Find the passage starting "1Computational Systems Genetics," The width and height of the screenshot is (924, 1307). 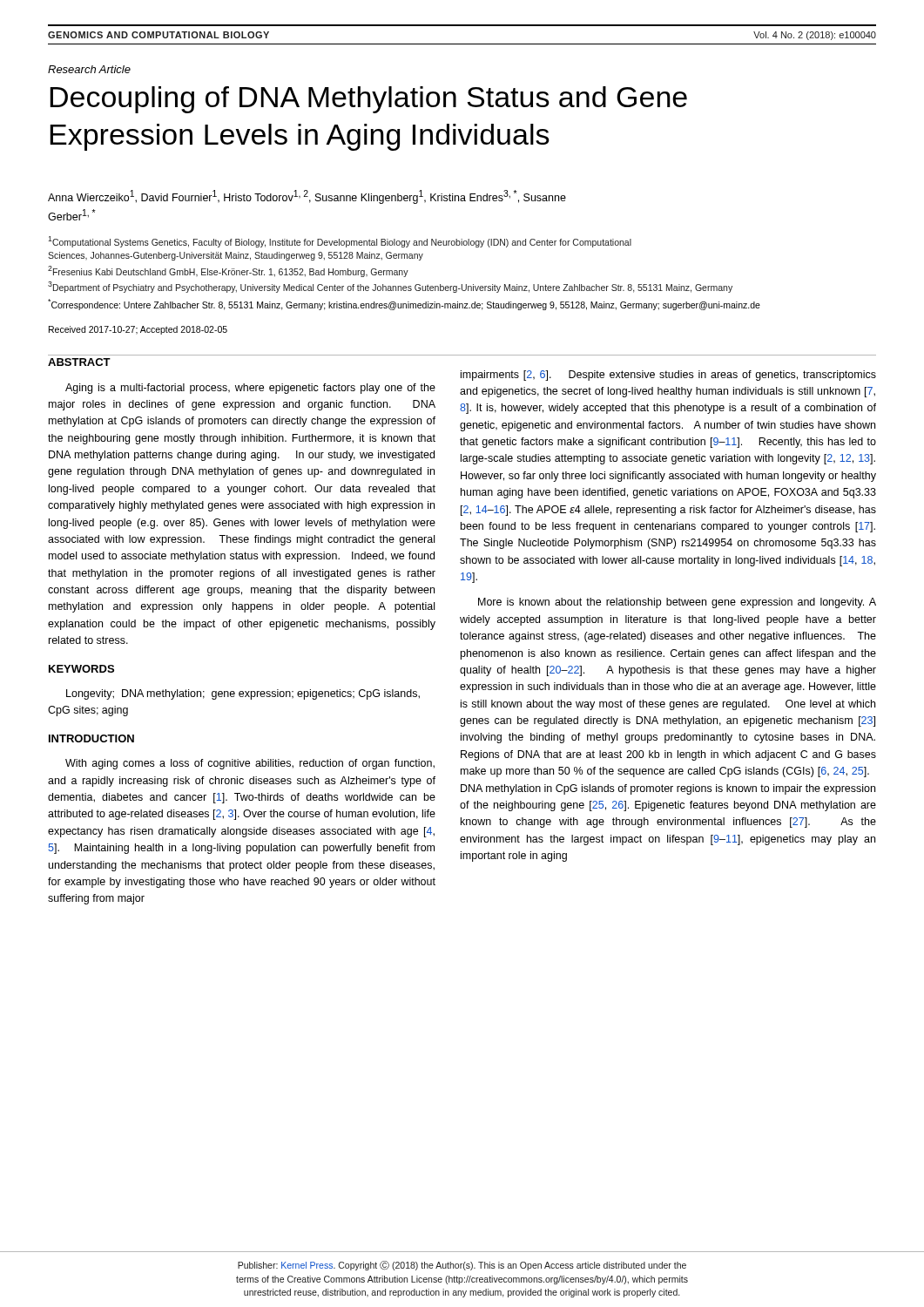(390, 263)
